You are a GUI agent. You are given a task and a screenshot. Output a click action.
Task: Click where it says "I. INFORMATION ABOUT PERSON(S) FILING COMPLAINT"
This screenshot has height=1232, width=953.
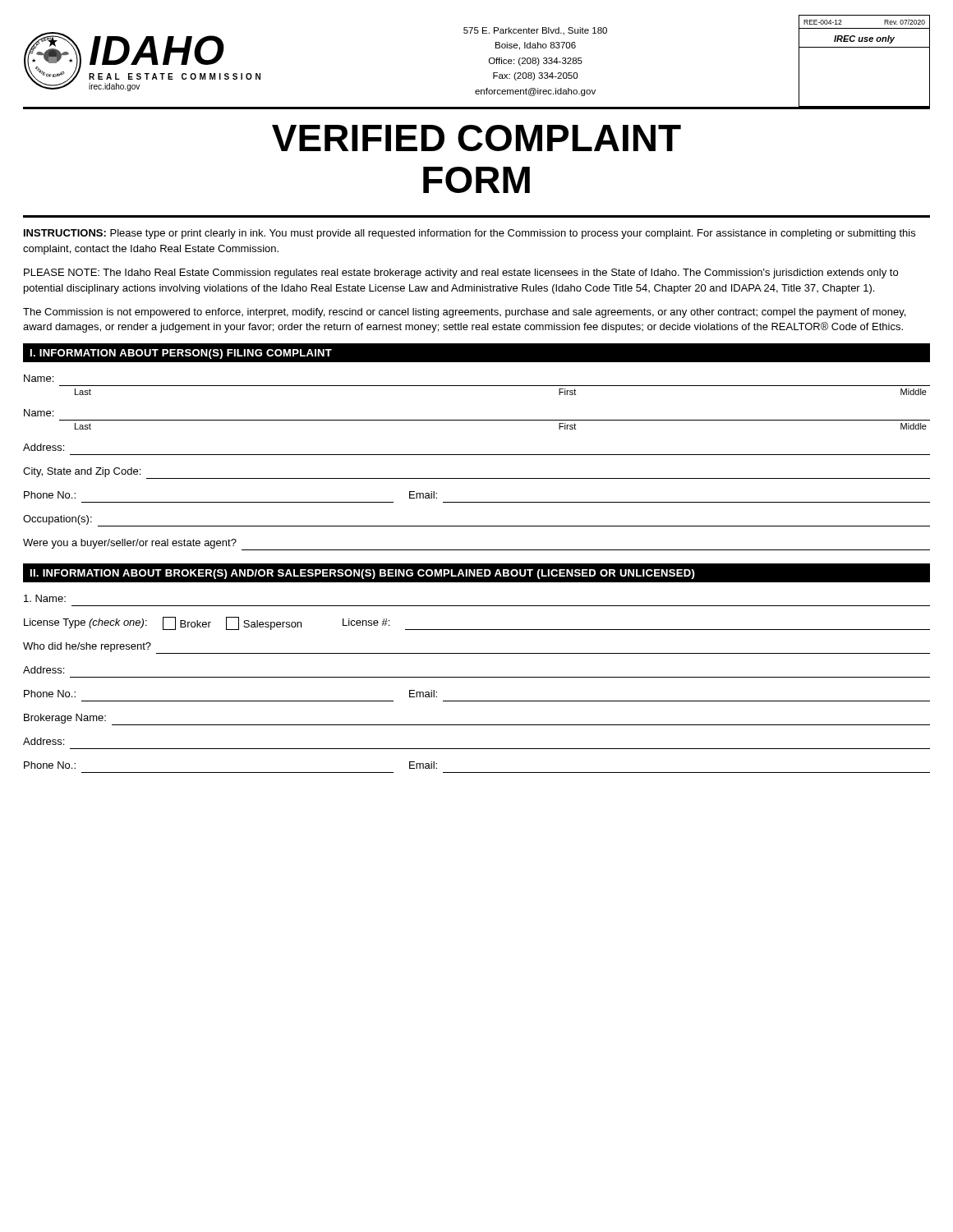(181, 353)
